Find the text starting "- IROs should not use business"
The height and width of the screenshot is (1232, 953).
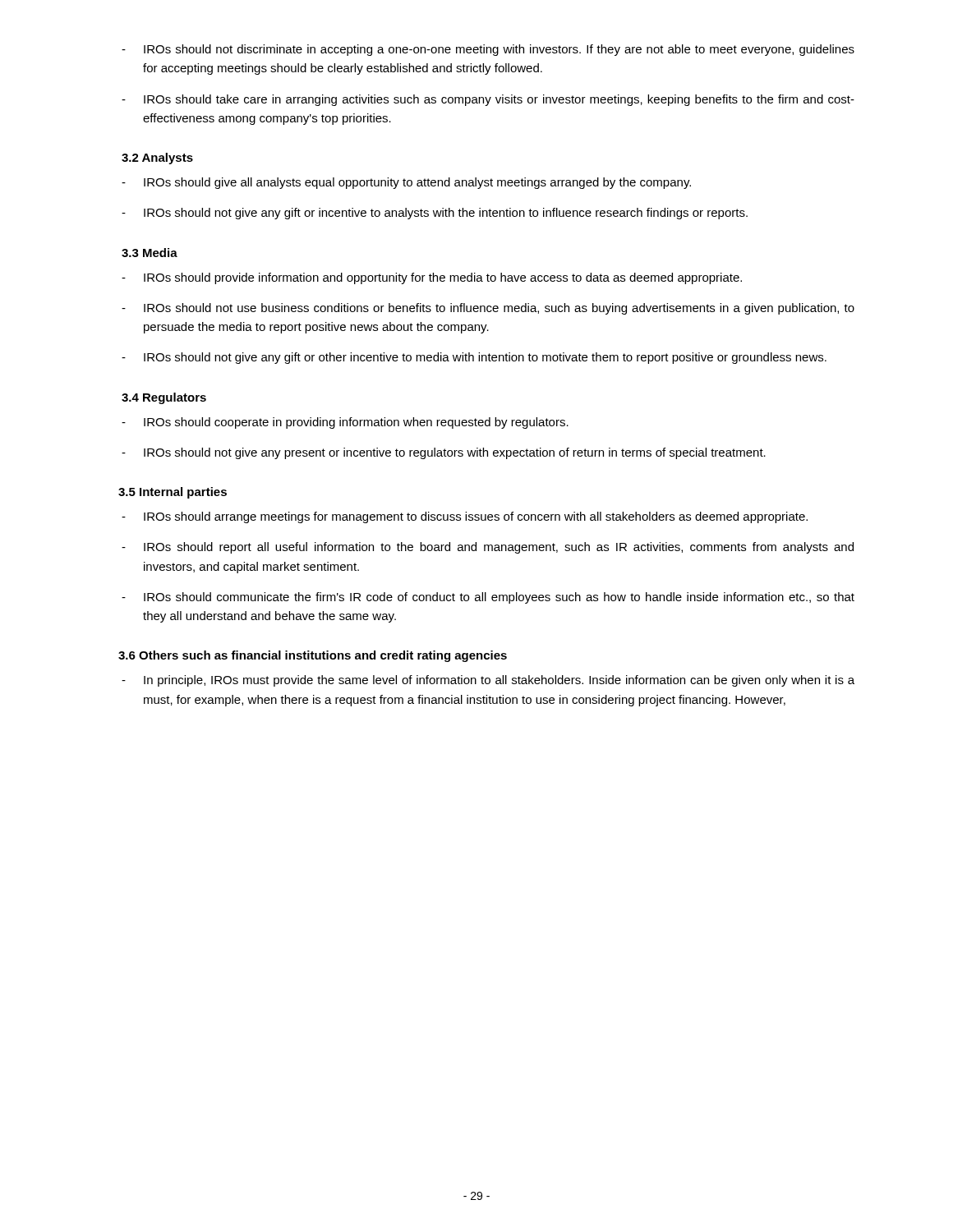click(488, 317)
